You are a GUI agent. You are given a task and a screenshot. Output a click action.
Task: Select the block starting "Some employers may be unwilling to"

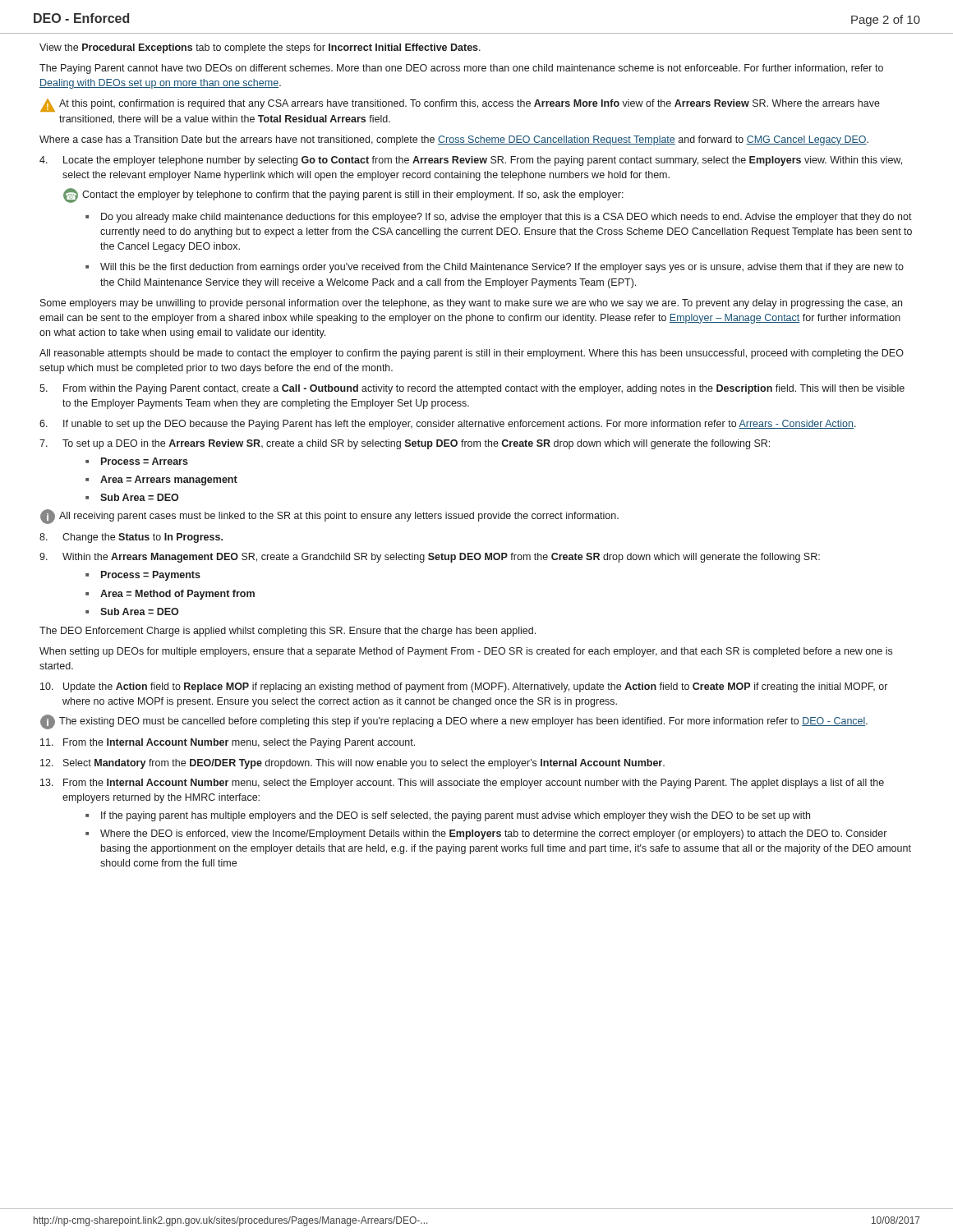click(x=471, y=318)
